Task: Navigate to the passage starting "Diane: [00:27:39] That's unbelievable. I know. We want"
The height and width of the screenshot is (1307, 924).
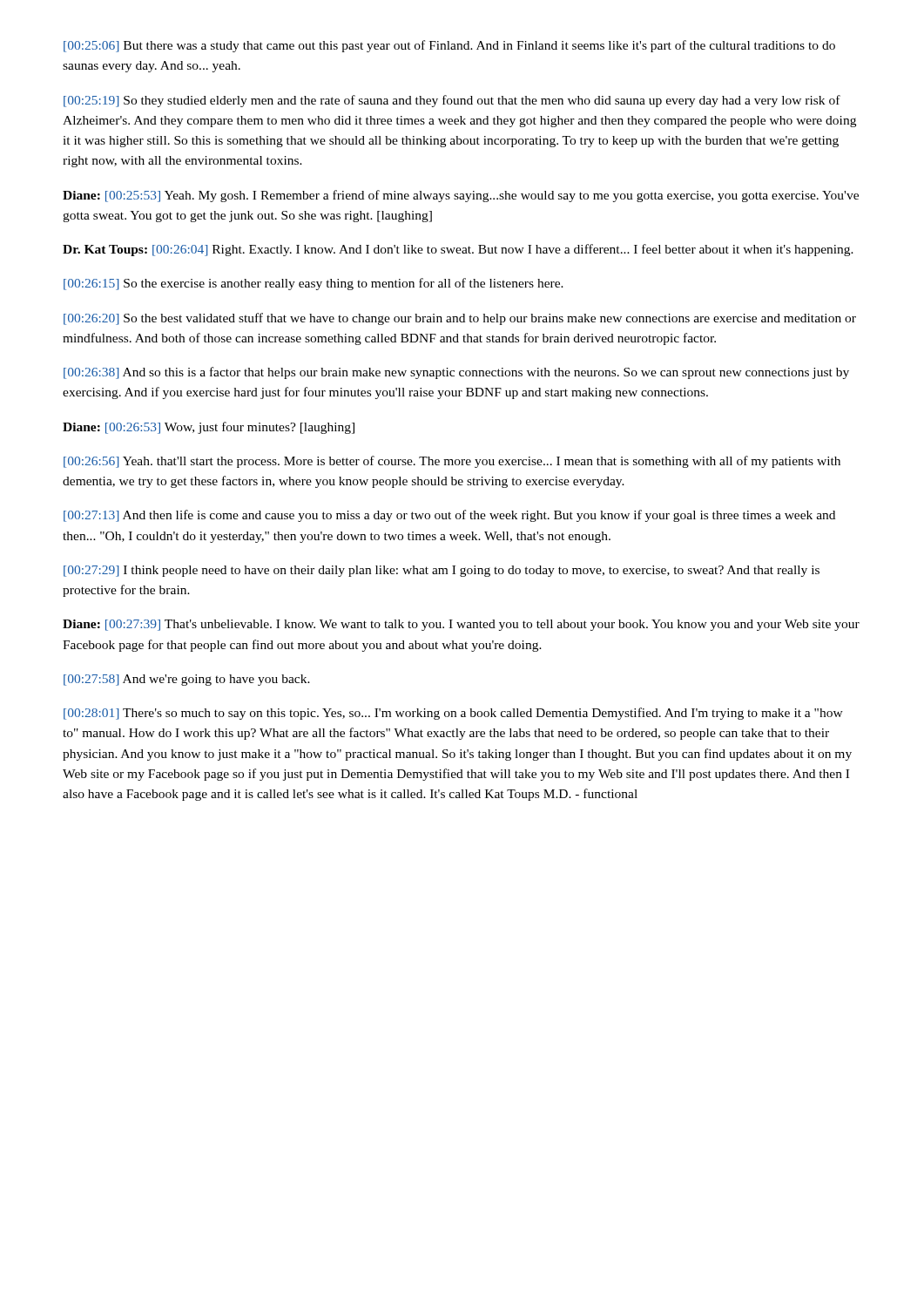Action: pyautogui.click(x=461, y=634)
